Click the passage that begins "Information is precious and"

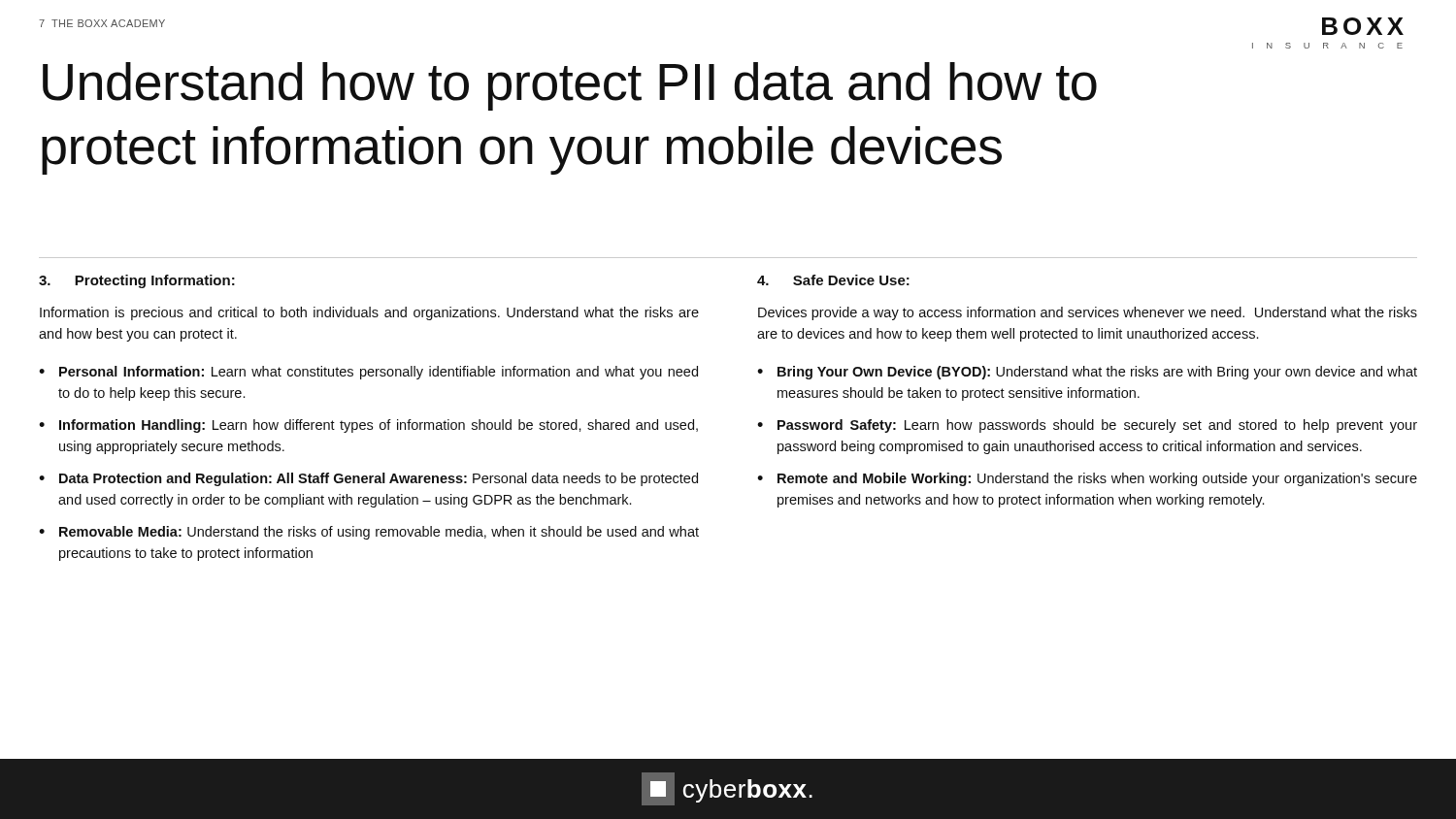(x=369, y=323)
